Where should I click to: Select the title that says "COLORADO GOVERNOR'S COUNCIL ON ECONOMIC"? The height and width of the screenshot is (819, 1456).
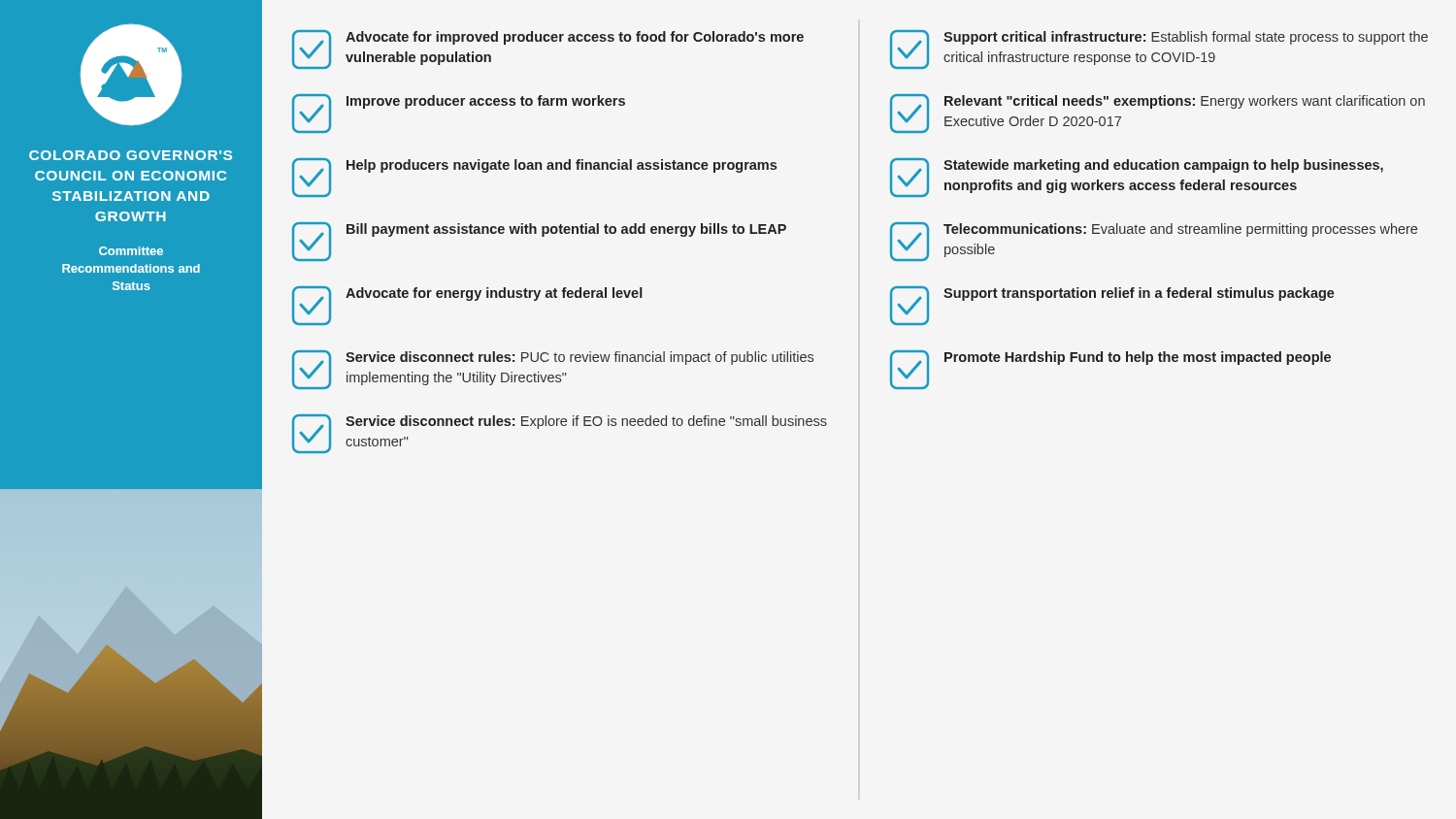(131, 185)
